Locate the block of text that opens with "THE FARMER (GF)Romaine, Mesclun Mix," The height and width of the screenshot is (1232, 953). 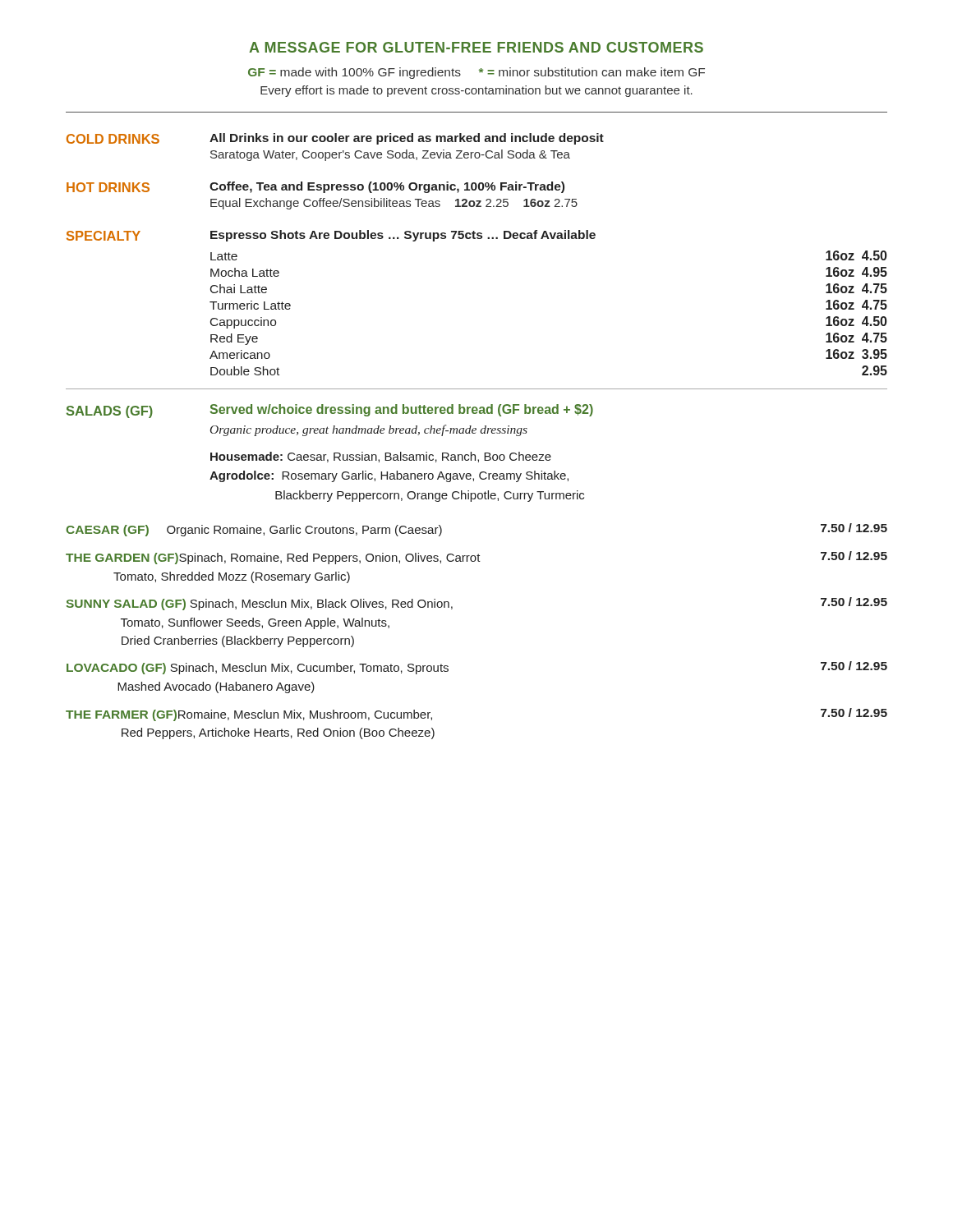(x=247, y=715)
